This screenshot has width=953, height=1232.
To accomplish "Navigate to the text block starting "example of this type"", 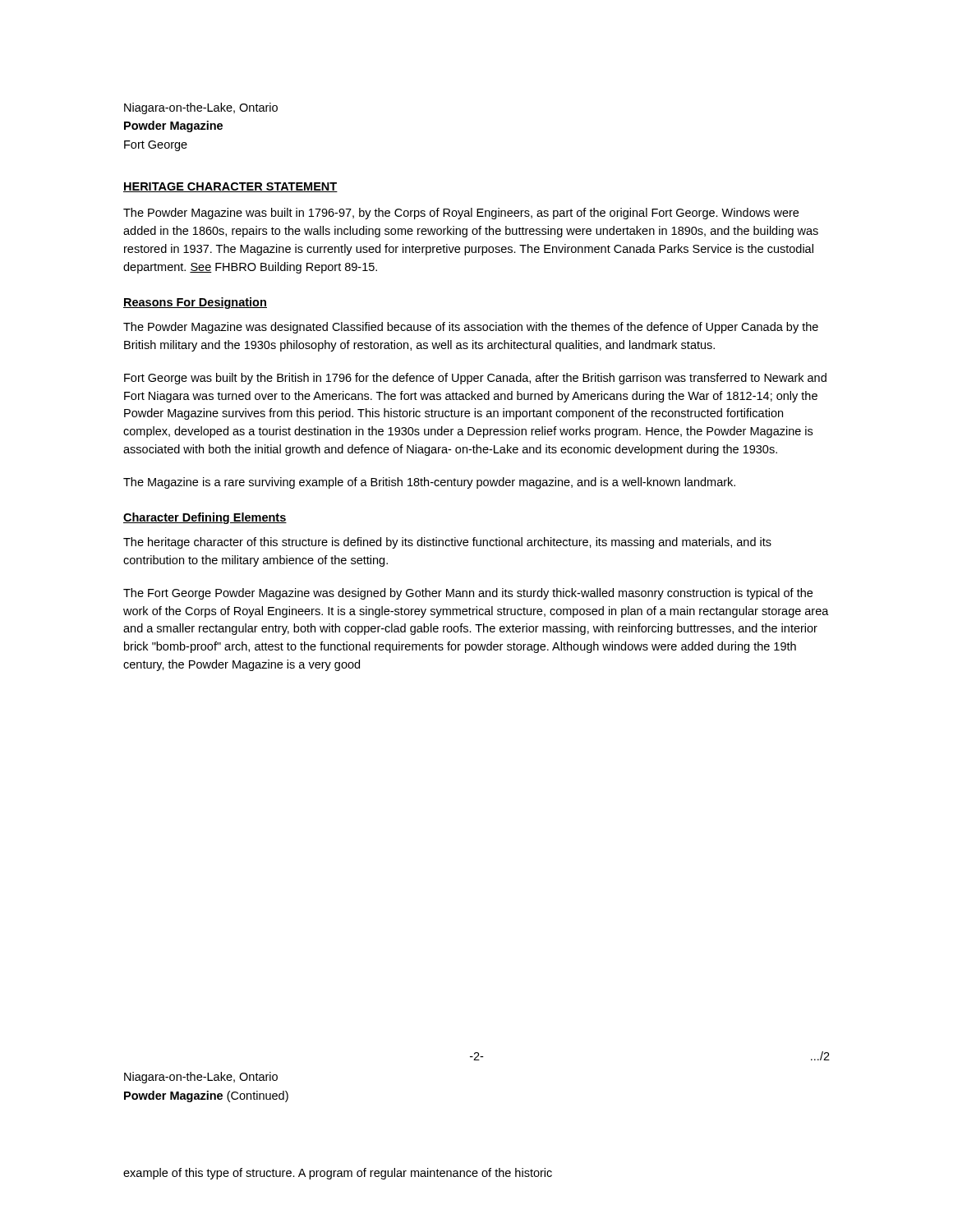I will coord(338,1173).
